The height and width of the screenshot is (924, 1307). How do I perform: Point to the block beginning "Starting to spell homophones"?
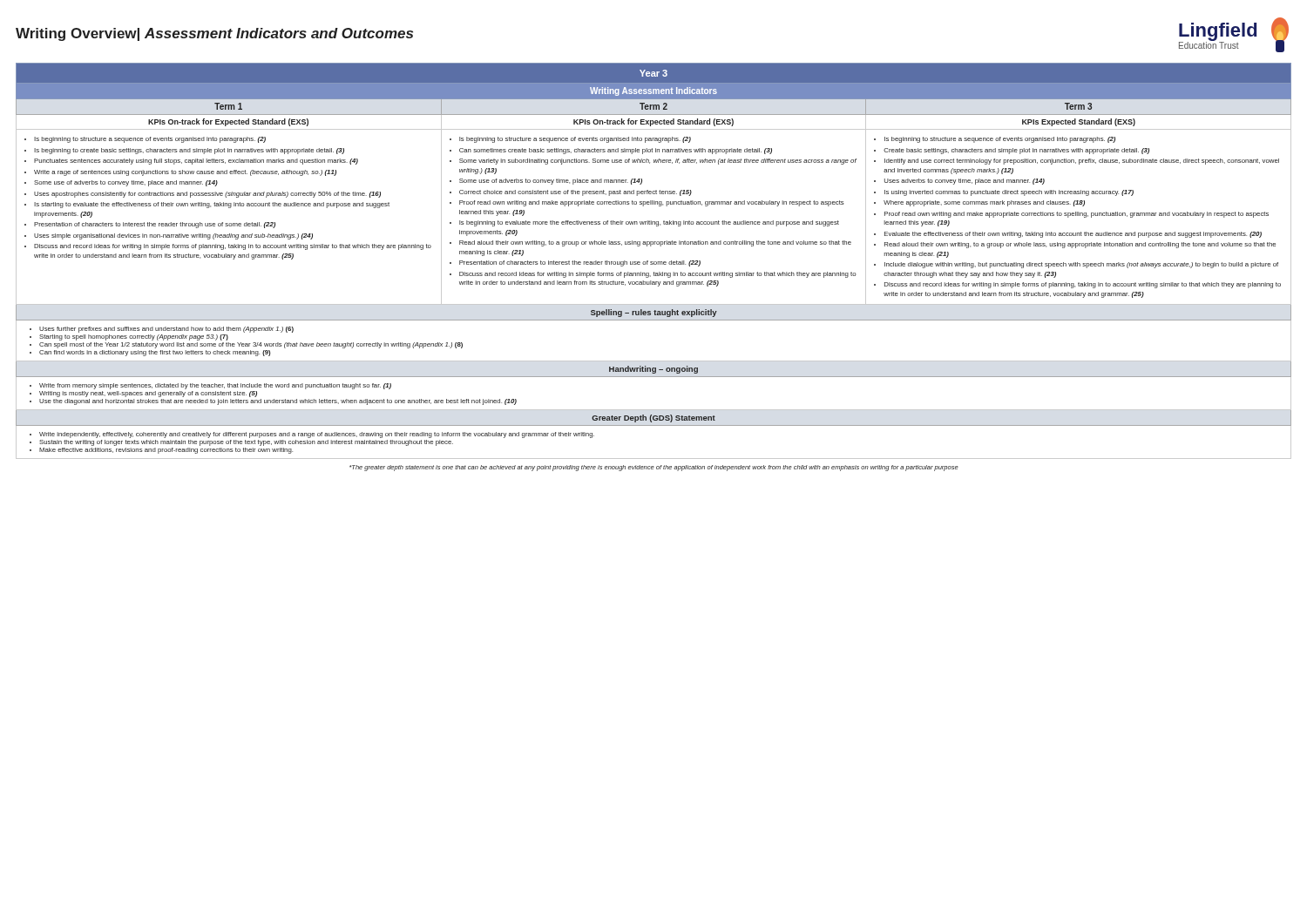point(134,337)
